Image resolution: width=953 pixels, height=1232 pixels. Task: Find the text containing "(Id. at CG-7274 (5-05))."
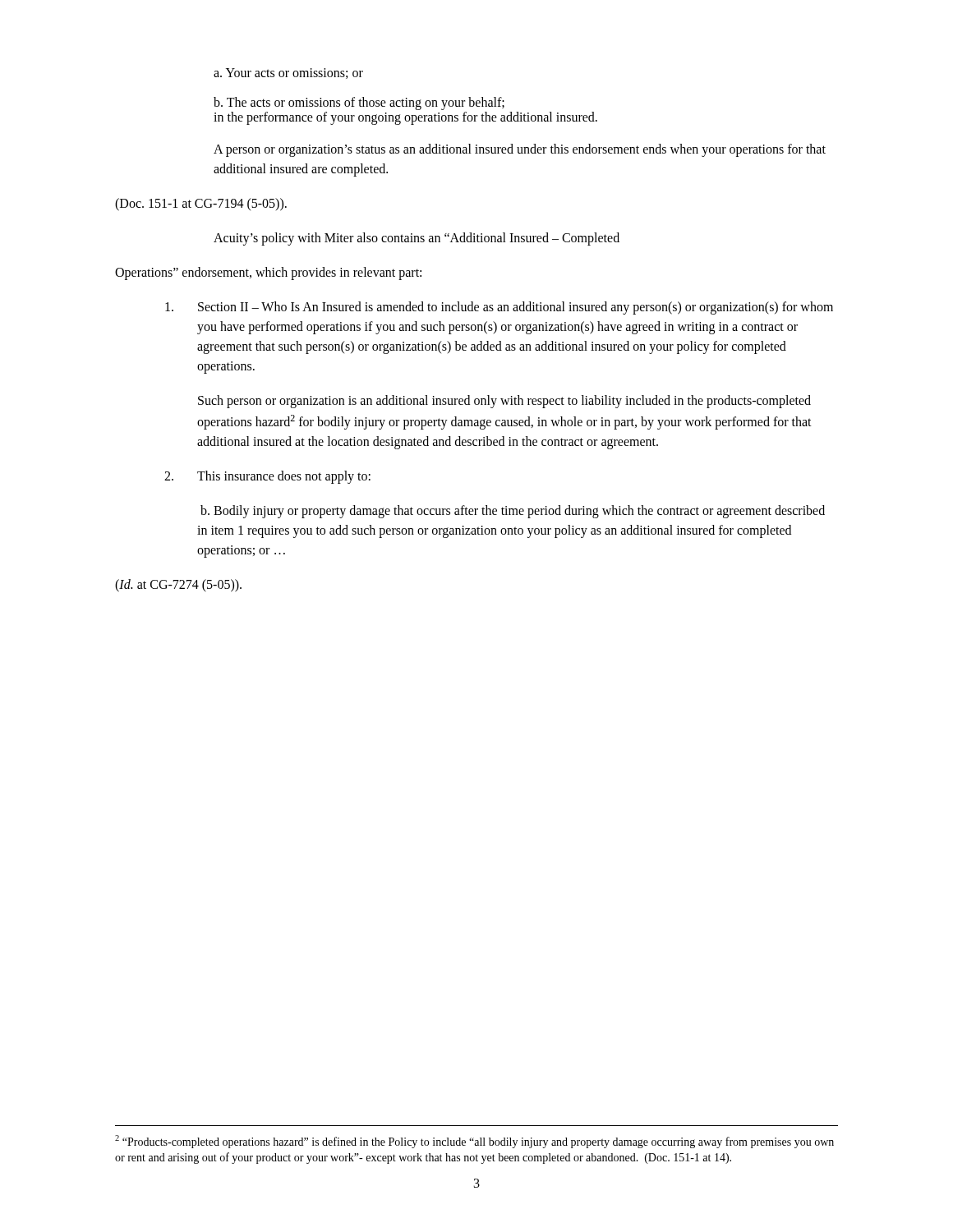pos(179,585)
